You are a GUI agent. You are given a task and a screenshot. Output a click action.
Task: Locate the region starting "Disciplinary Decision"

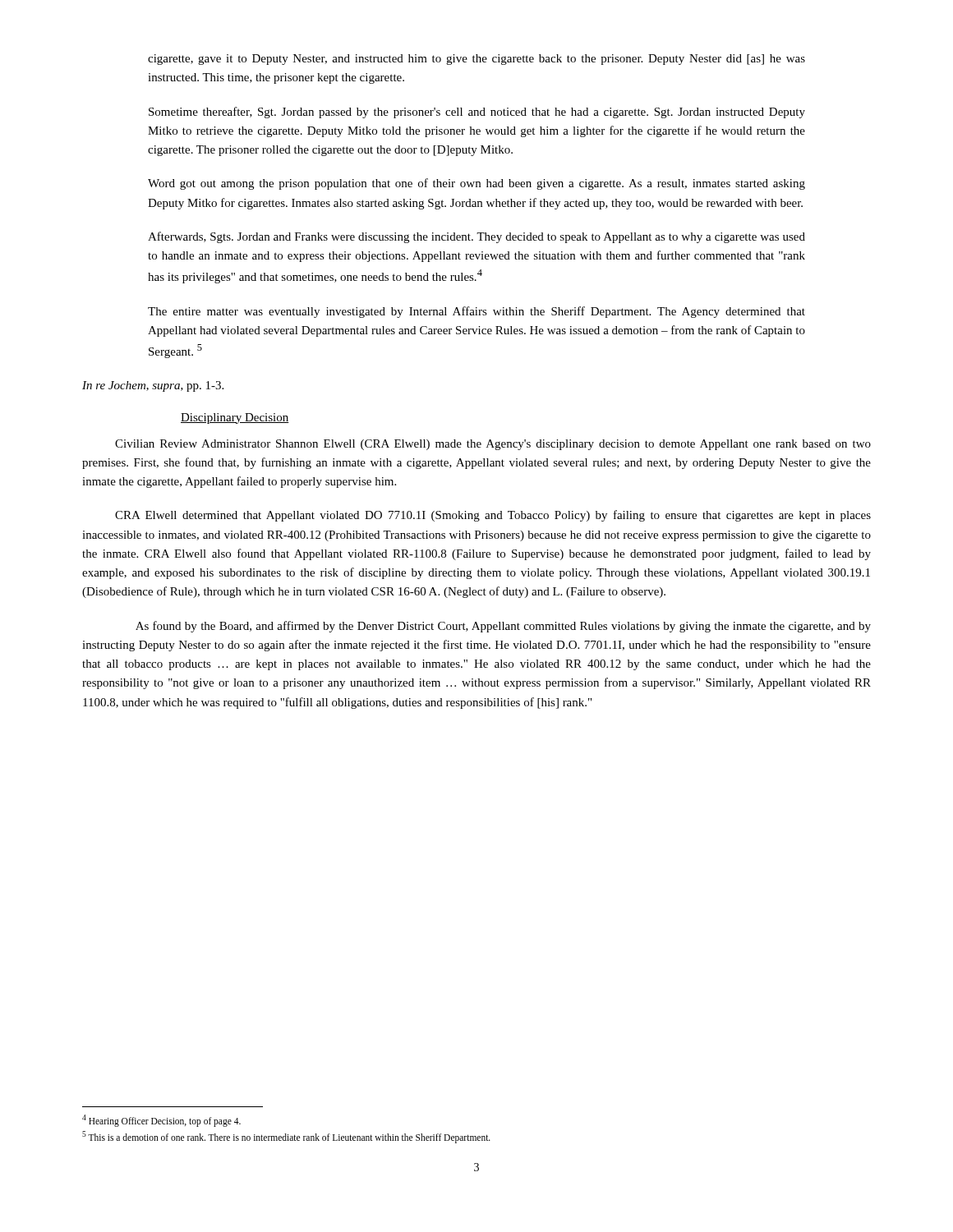(235, 417)
